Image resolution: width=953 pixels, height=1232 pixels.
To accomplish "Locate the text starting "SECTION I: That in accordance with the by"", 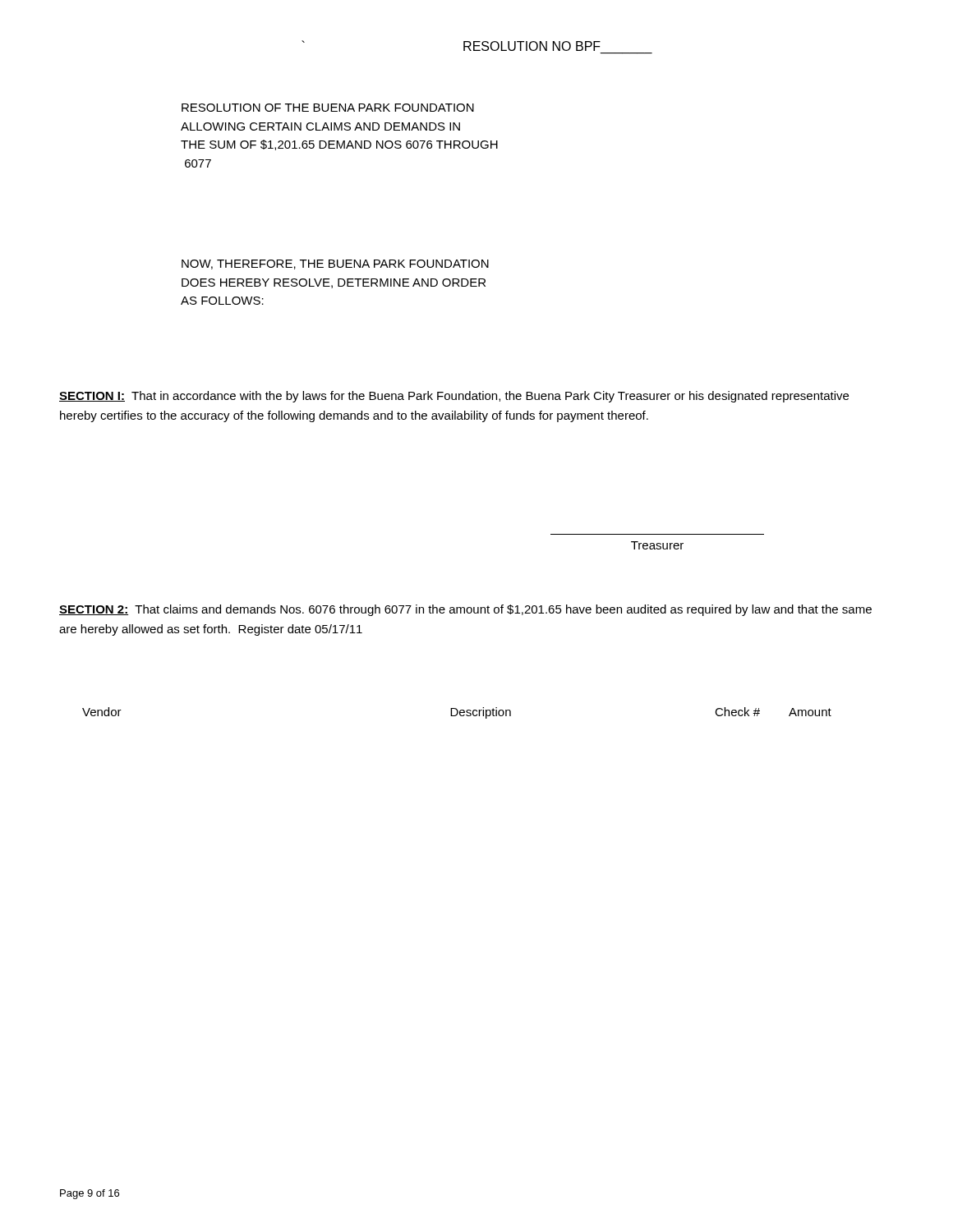I will (454, 405).
